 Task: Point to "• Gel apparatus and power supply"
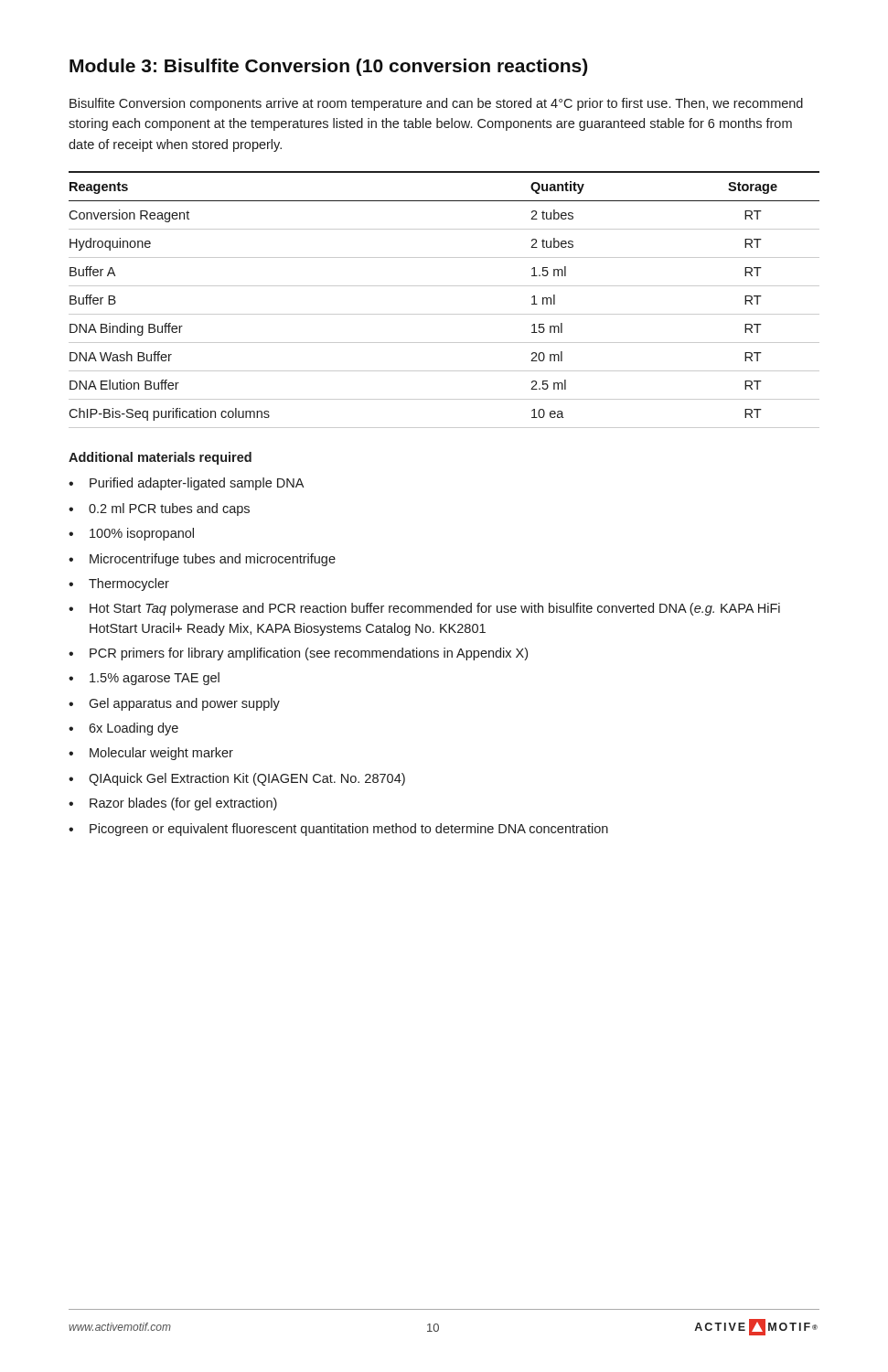pyautogui.click(x=174, y=704)
